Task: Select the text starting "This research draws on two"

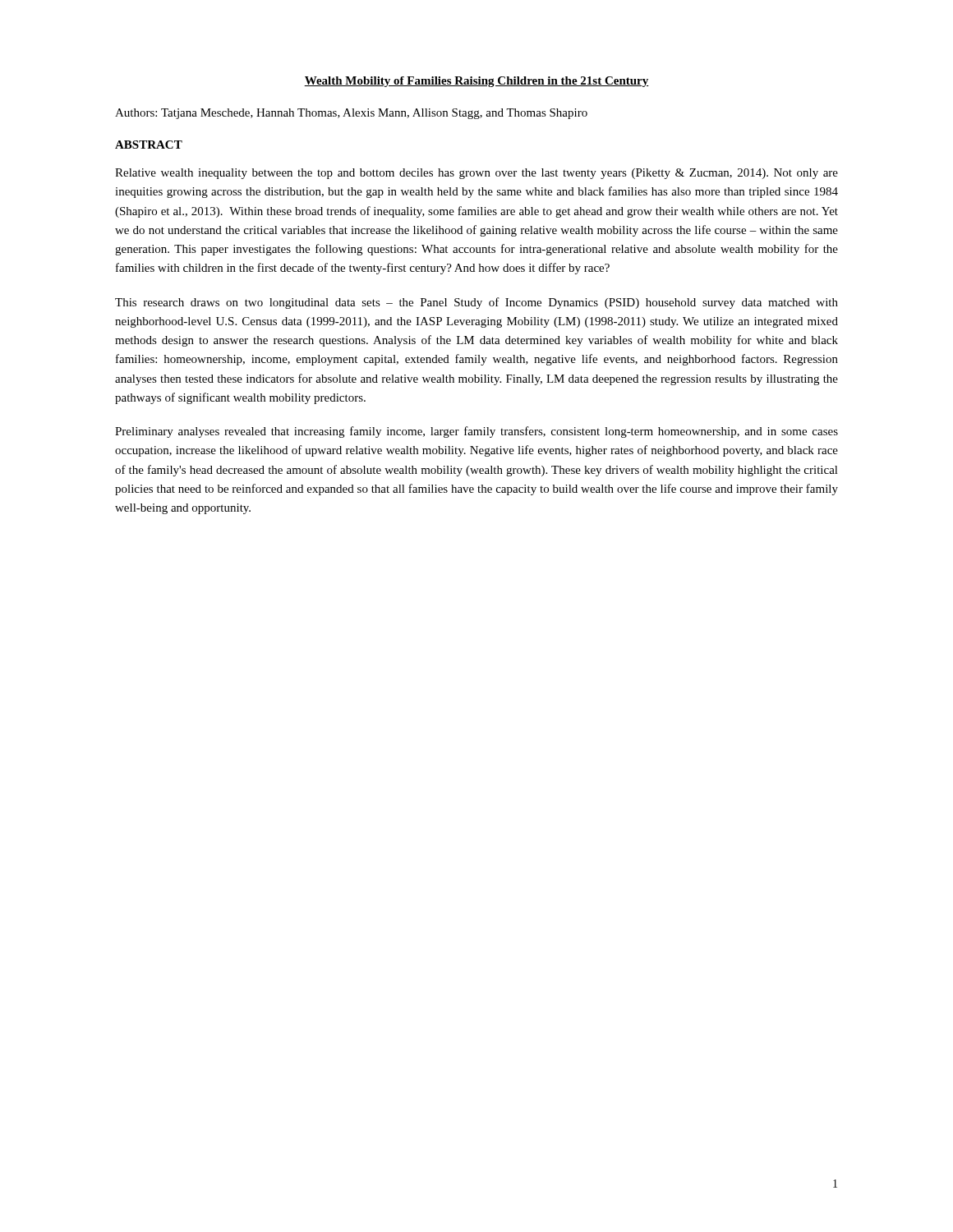Action: coord(476,350)
